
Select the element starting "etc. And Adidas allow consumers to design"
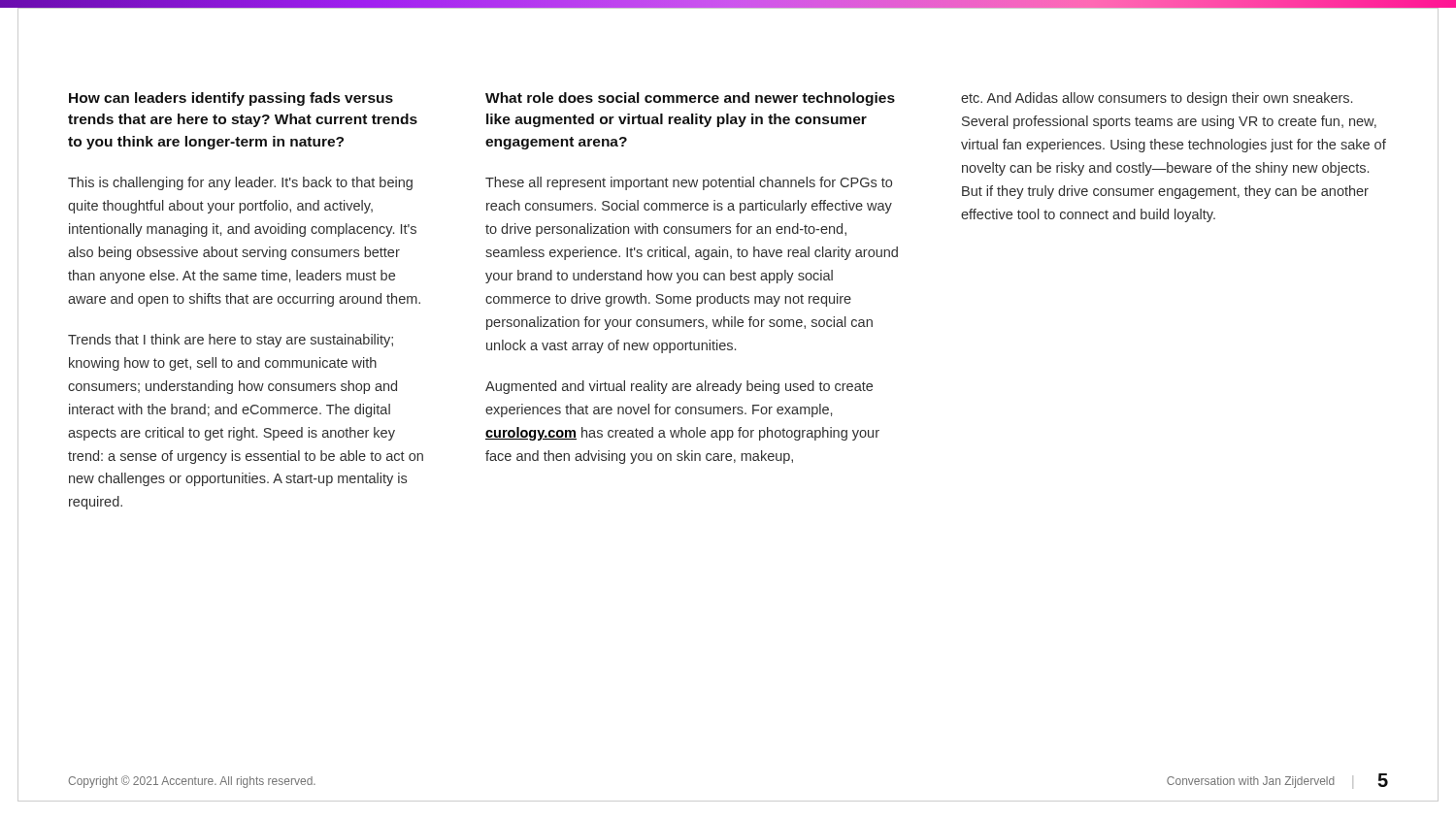1173,156
